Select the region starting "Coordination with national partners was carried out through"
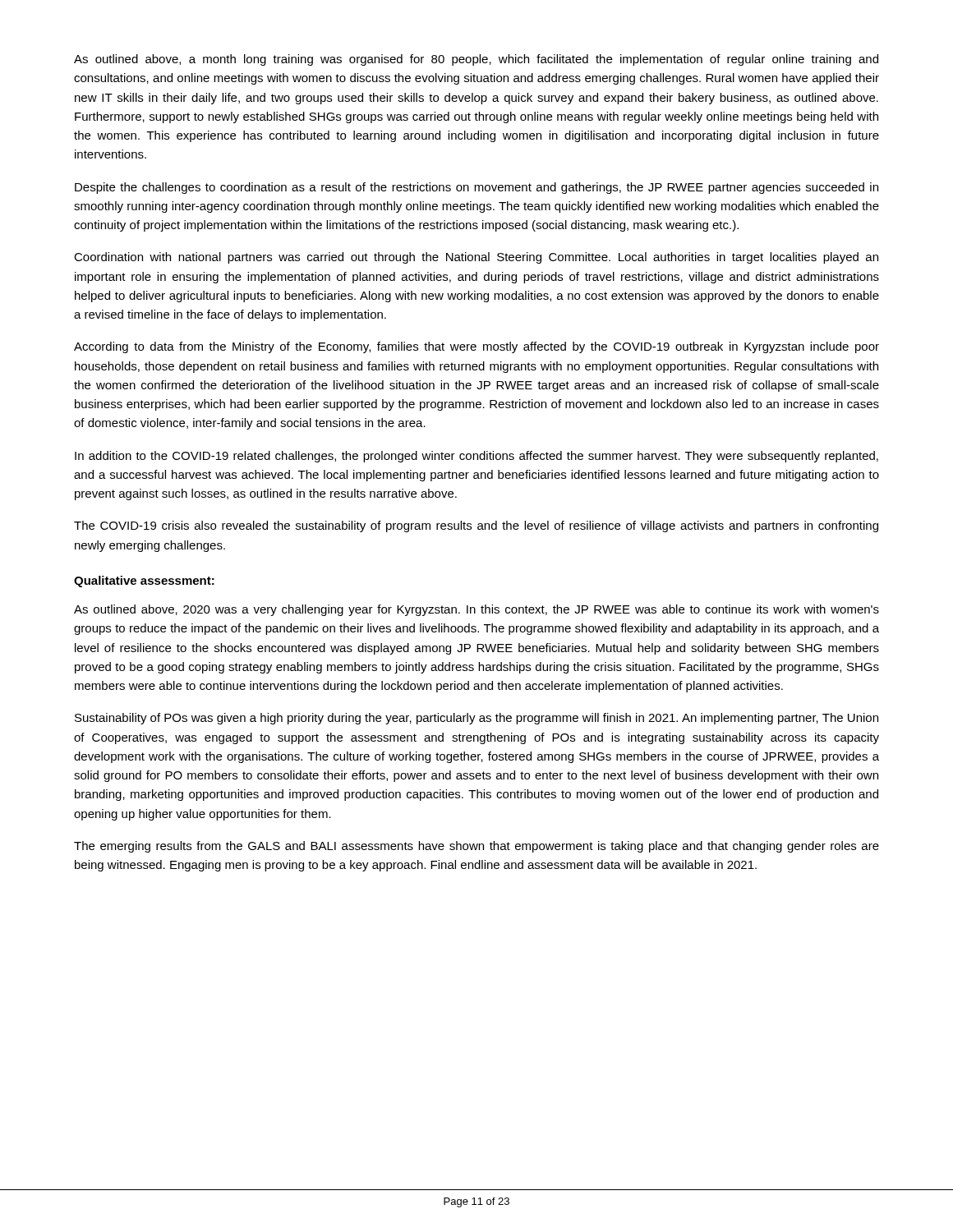This screenshot has height=1232, width=953. [x=476, y=286]
